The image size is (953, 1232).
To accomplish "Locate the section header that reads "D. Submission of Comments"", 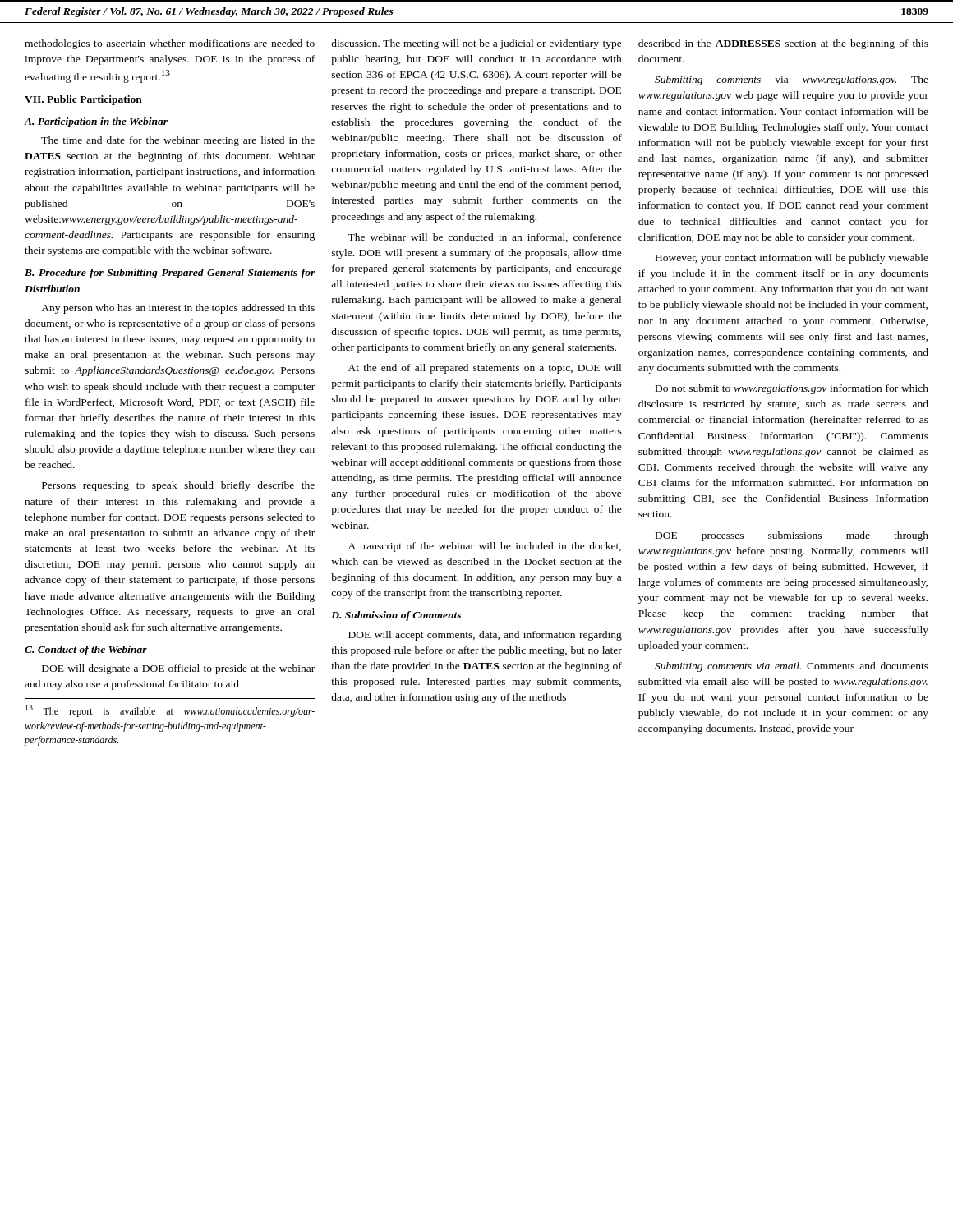I will [396, 616].
